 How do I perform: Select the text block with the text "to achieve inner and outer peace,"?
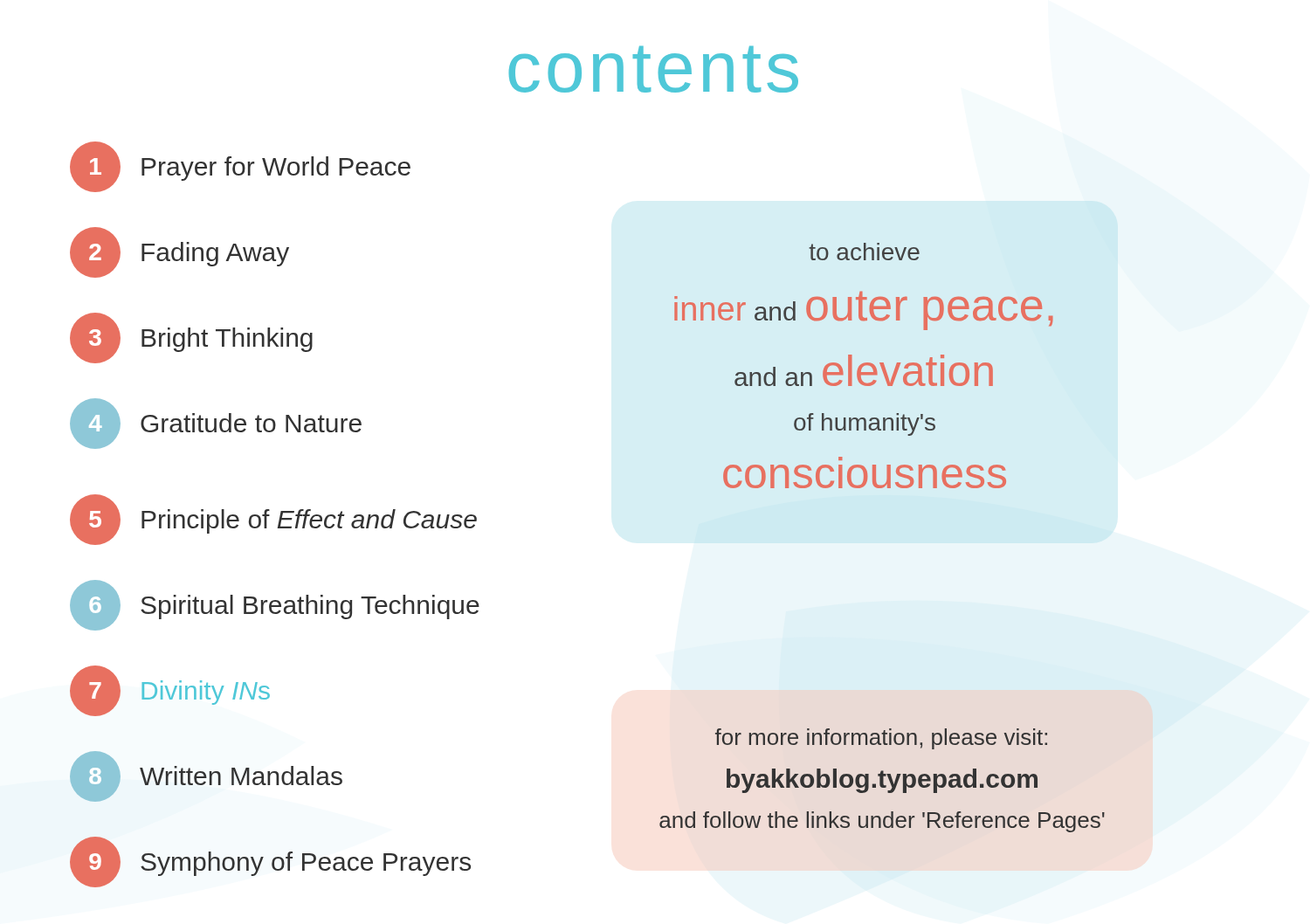pyautogui.click(x=865, y=368)
